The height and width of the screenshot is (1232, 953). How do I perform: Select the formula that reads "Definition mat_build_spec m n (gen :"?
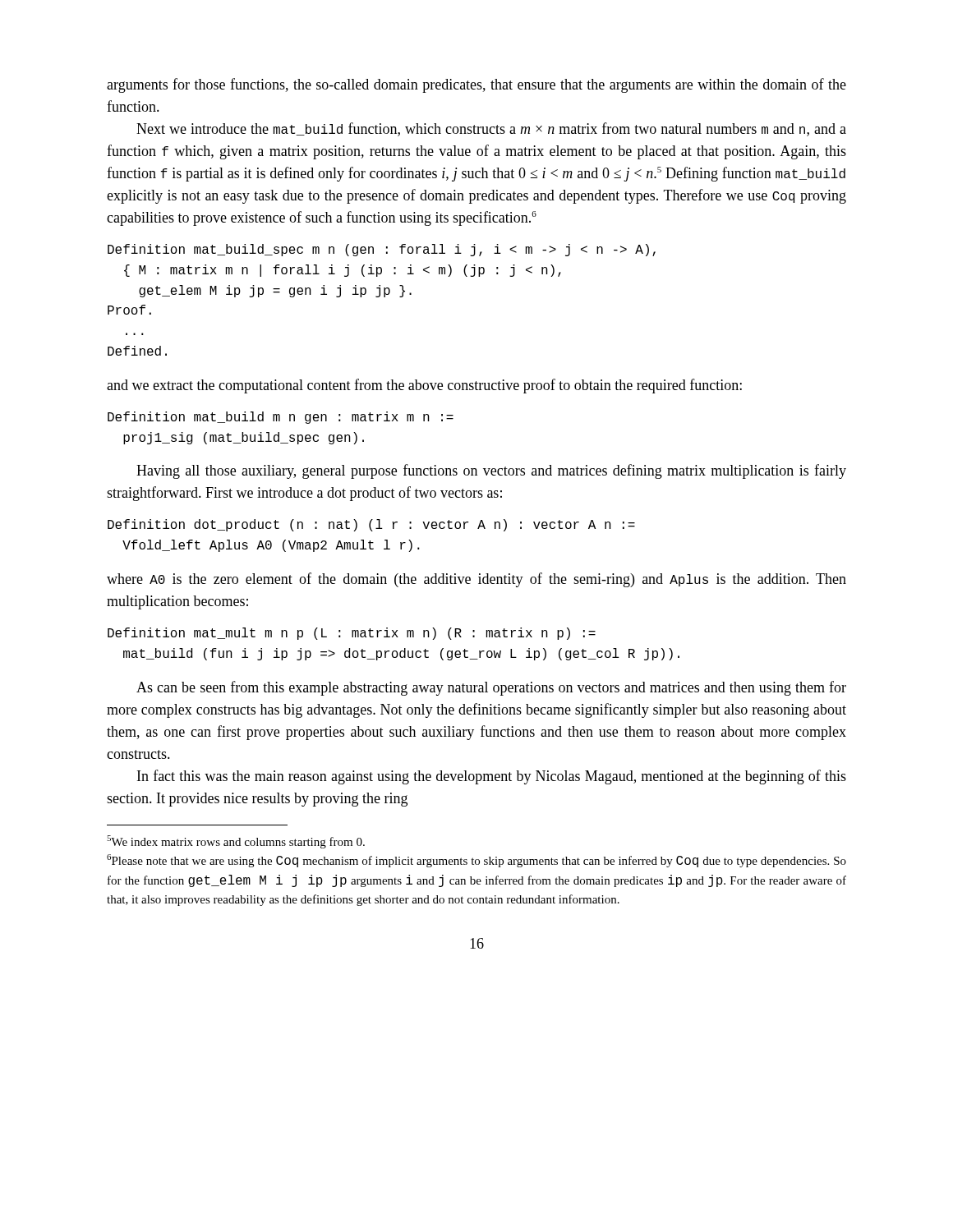(x=382, y=300)
